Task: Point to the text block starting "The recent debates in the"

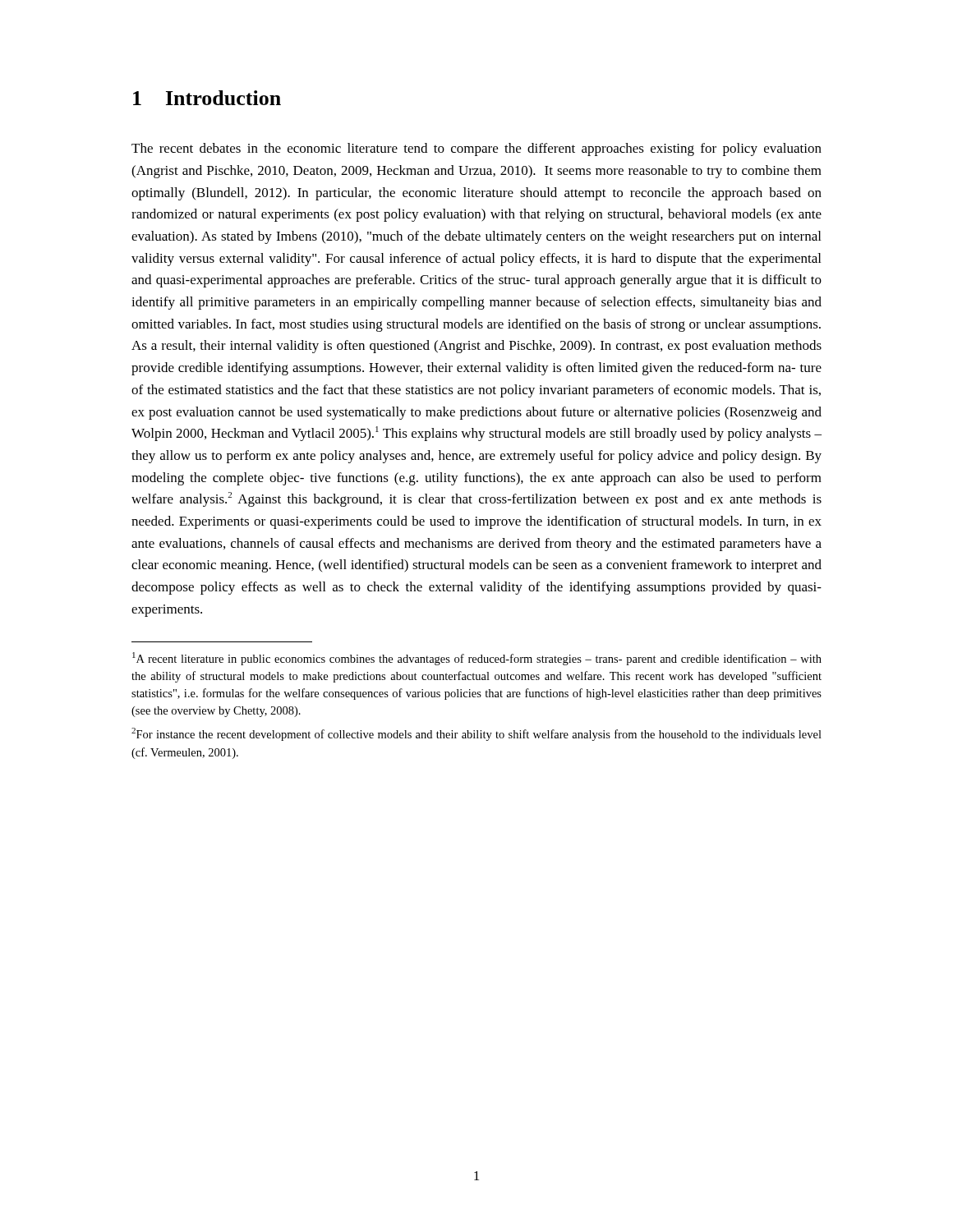Action: tap(476, 379)
